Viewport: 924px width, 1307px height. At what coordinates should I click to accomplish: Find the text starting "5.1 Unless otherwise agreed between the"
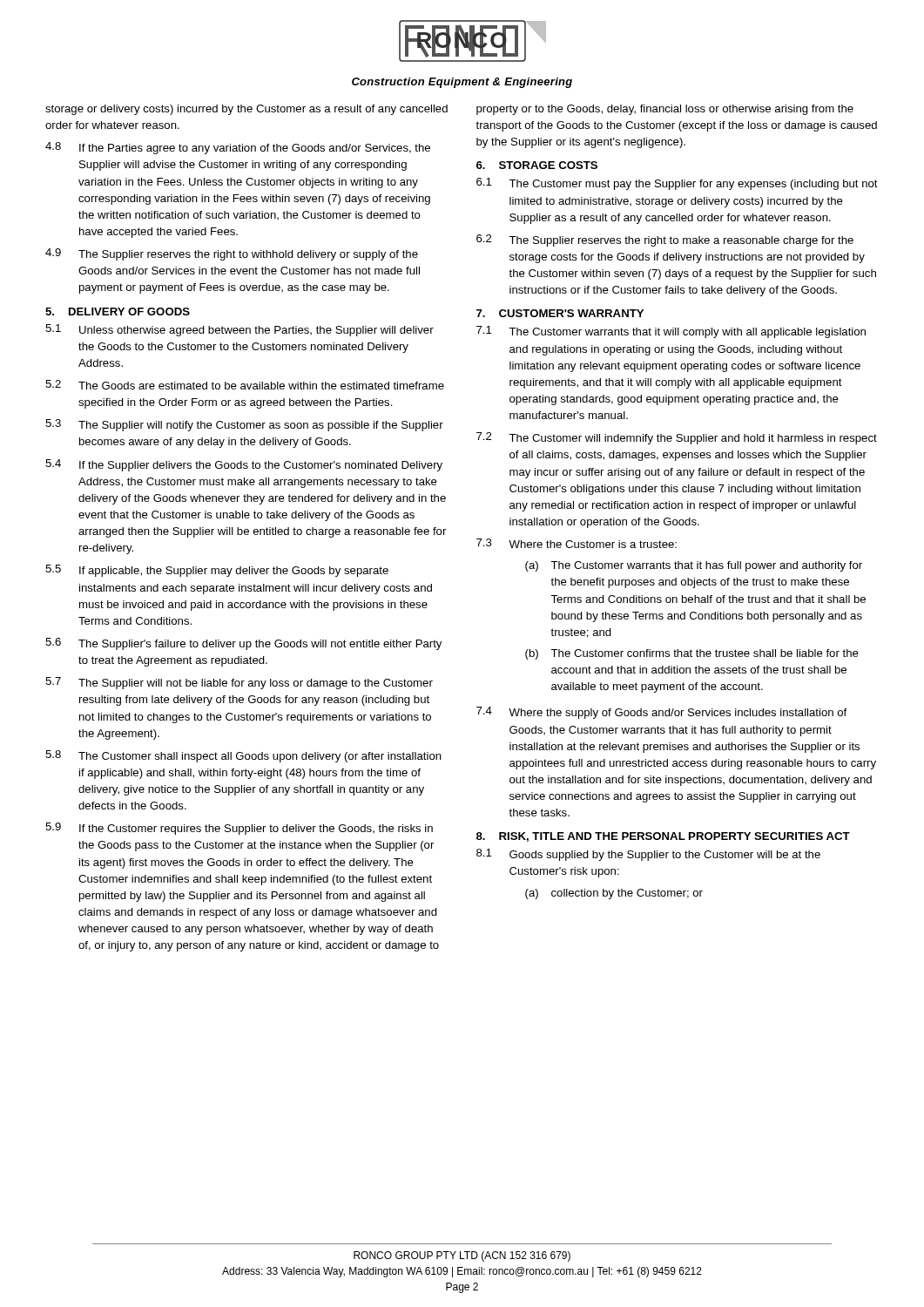tap(247, 346)
